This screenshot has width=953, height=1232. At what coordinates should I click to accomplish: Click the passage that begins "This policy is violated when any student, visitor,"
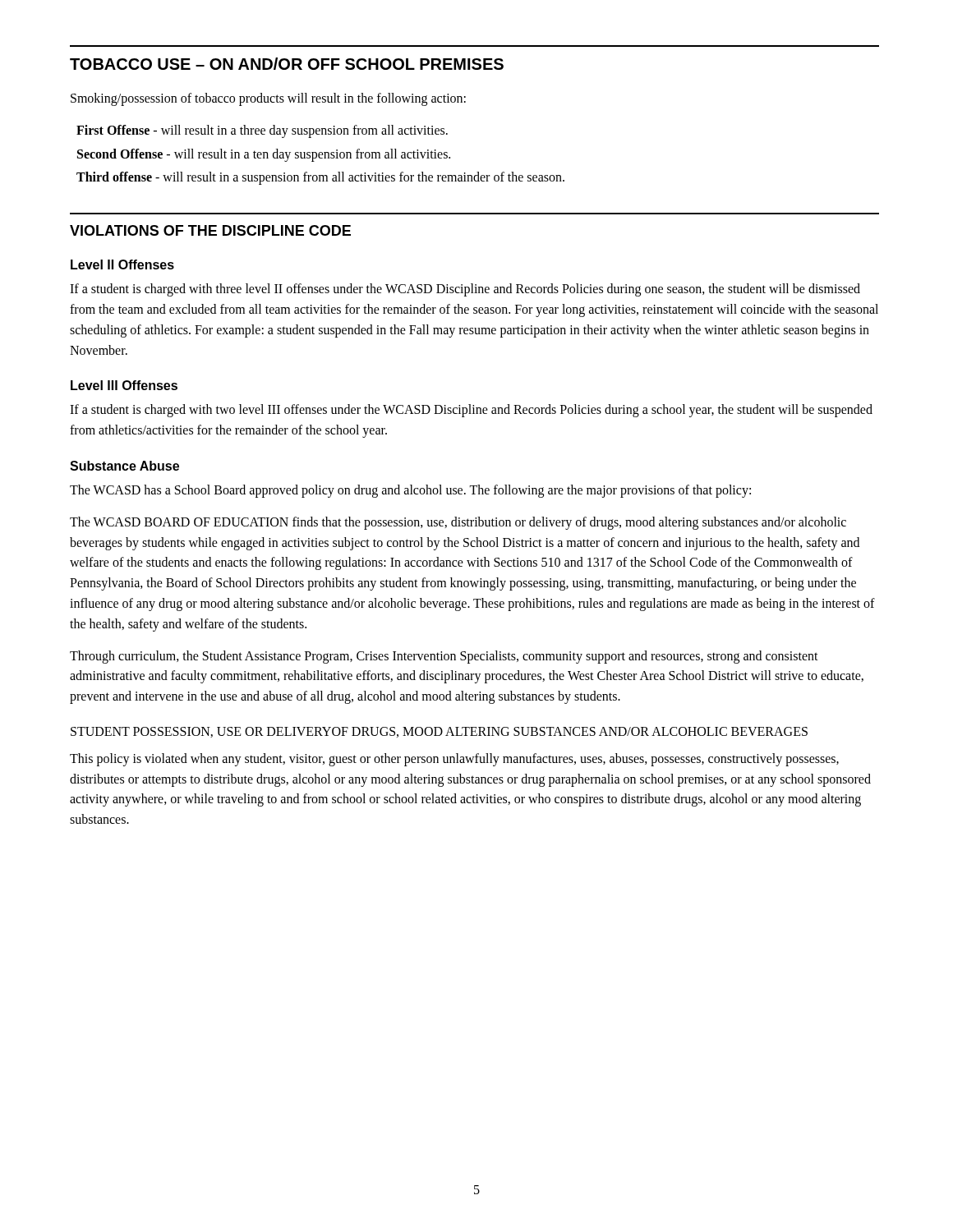[x=470, y=789]
